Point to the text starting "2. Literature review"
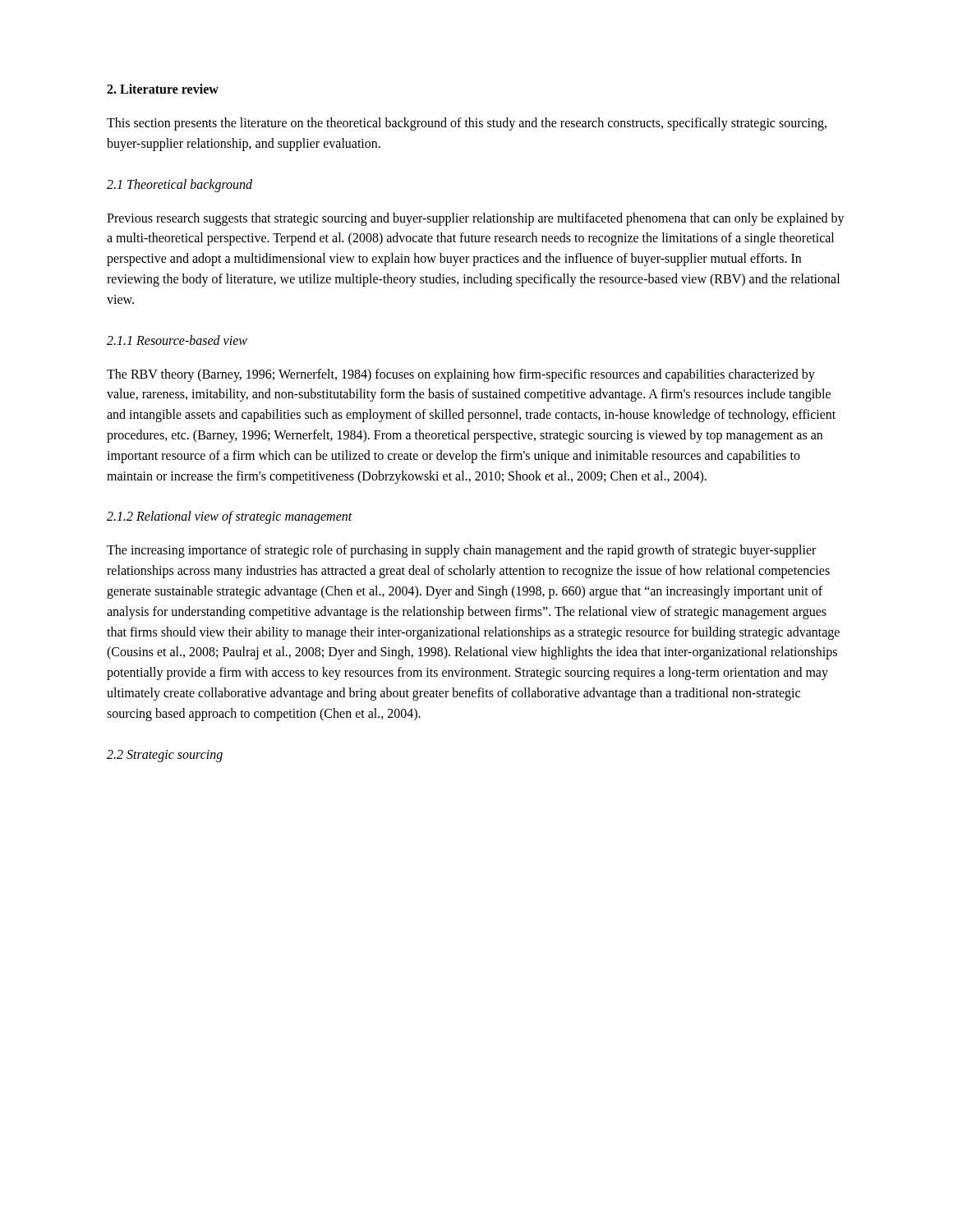The image size is (953, 1232). [163, 89]
